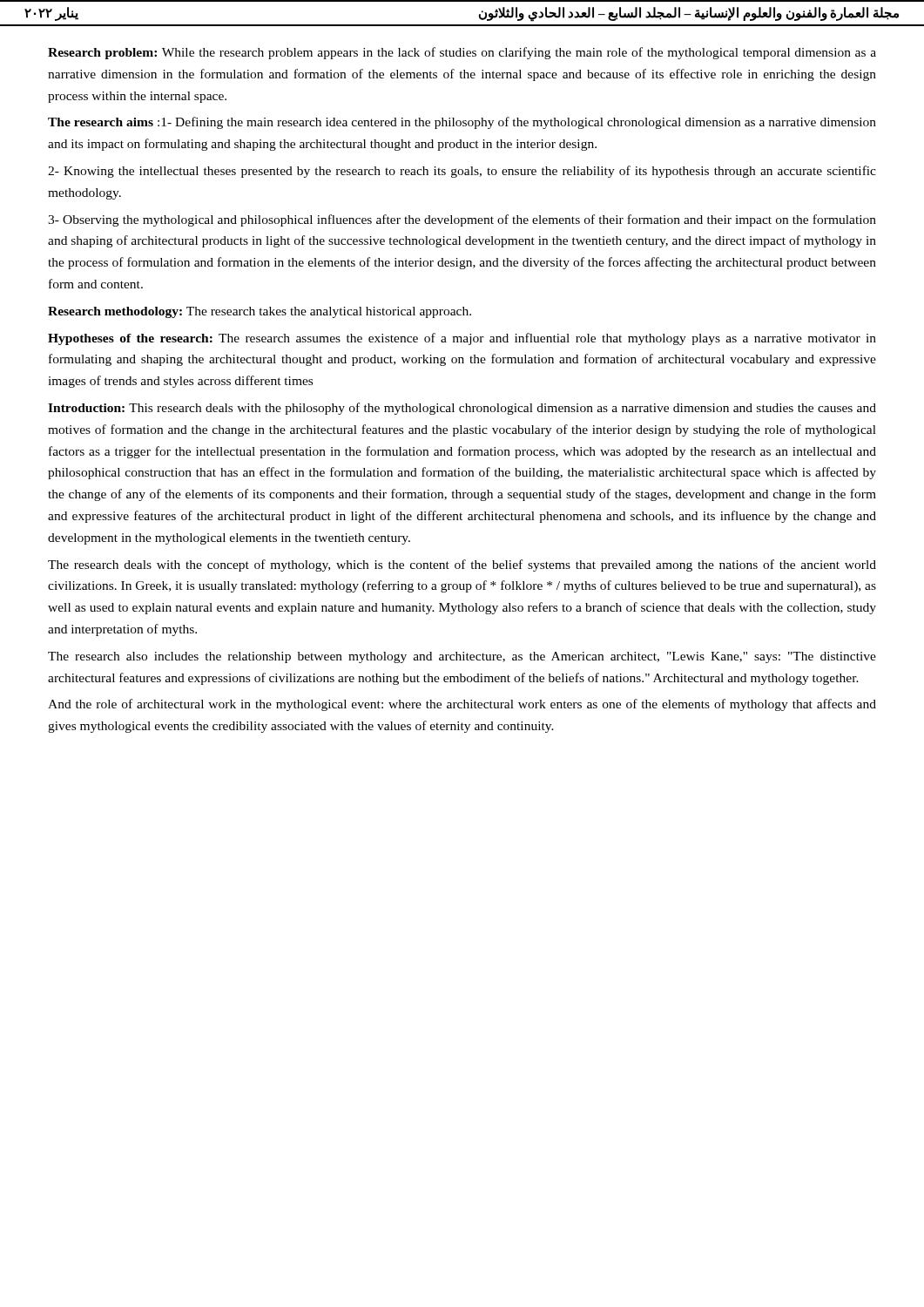Find the text starting "The research deals with the concept"
This screenshot has height=1307, width=924.
point(462,597)
